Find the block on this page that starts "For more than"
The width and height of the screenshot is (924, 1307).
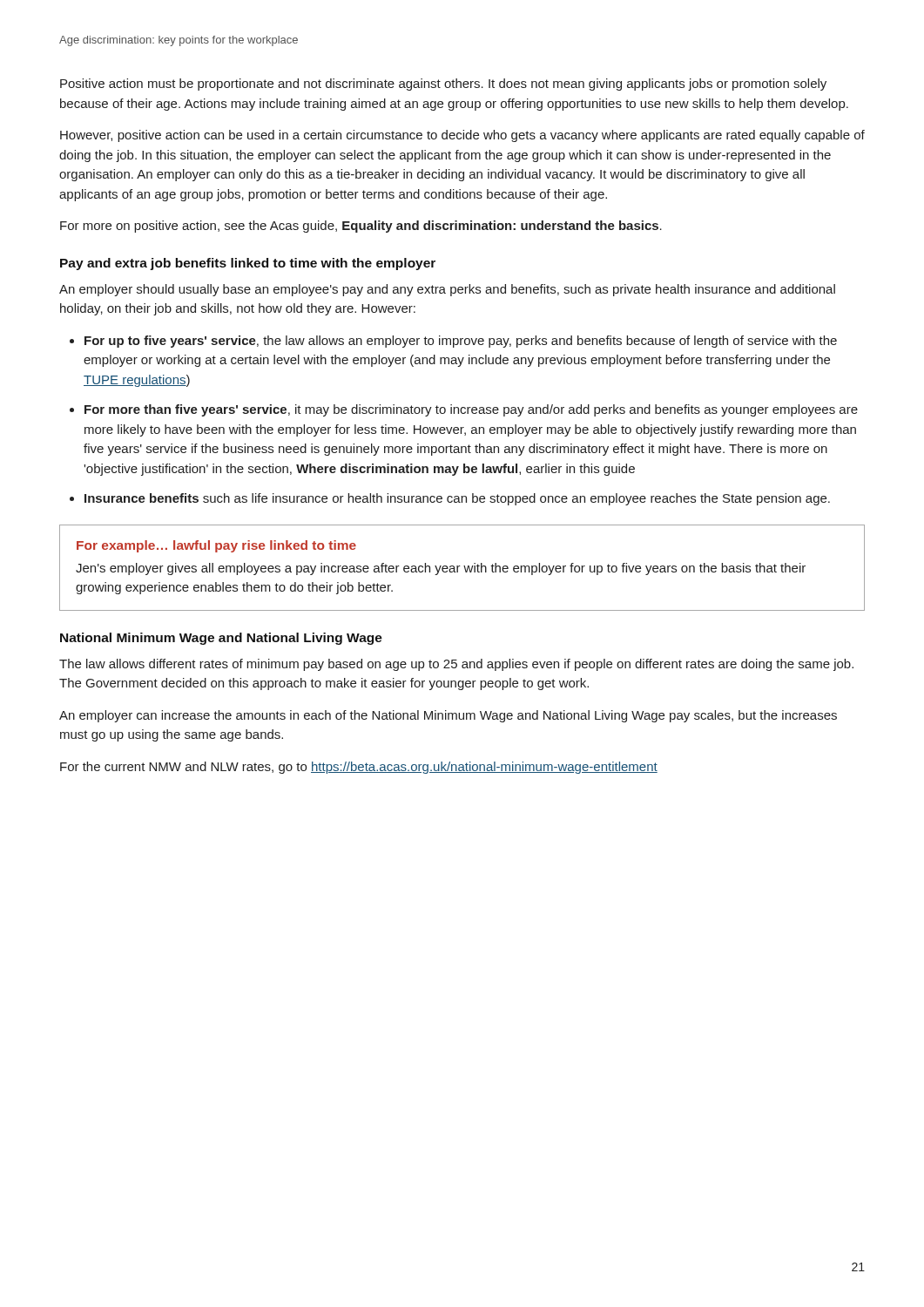[471, 438]
